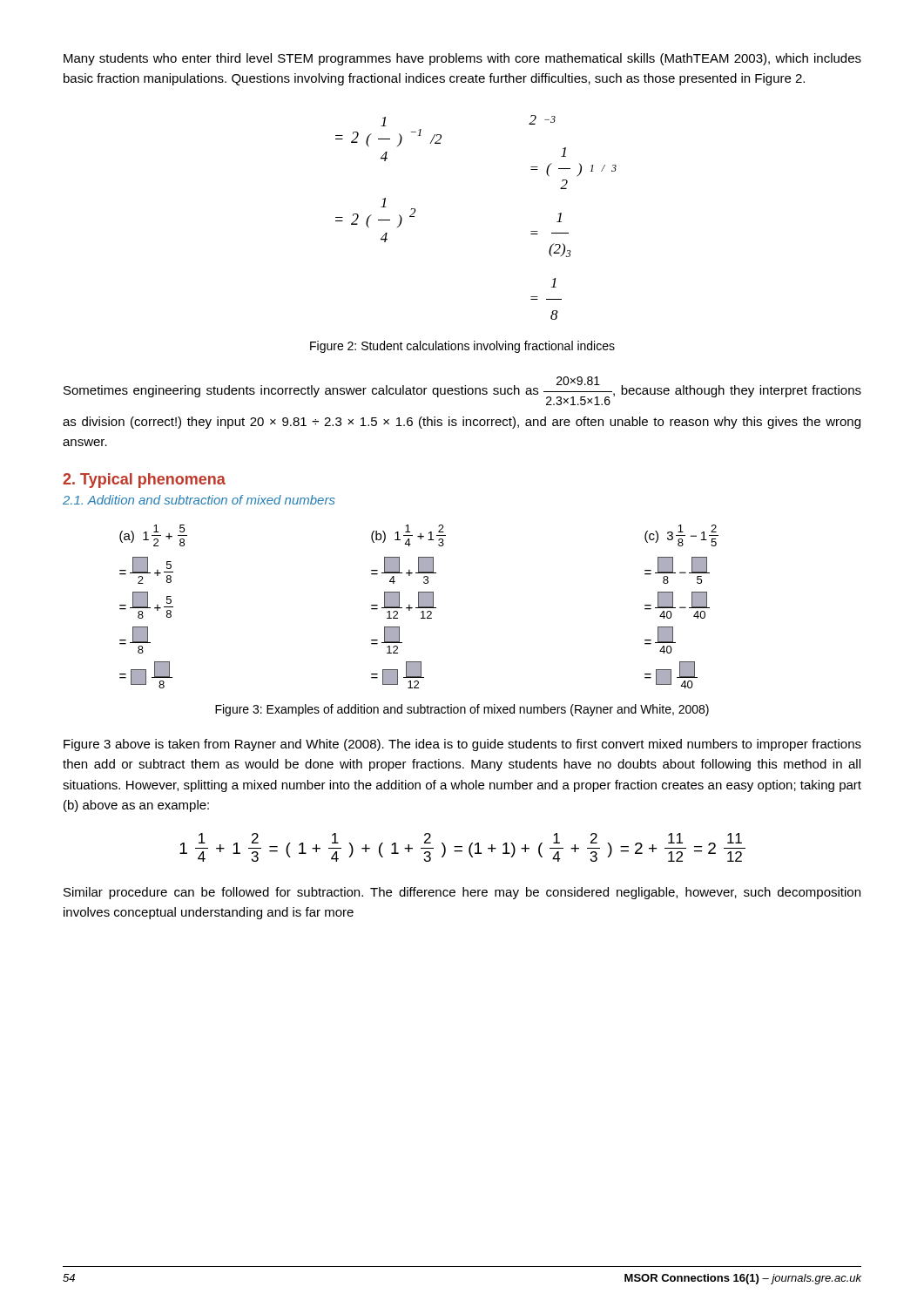Screen dimensions: 1307x924
Task: Point to the element starting "Figure 2: Student calculations involving fractional indices"
Action: (x=462, y=346)
